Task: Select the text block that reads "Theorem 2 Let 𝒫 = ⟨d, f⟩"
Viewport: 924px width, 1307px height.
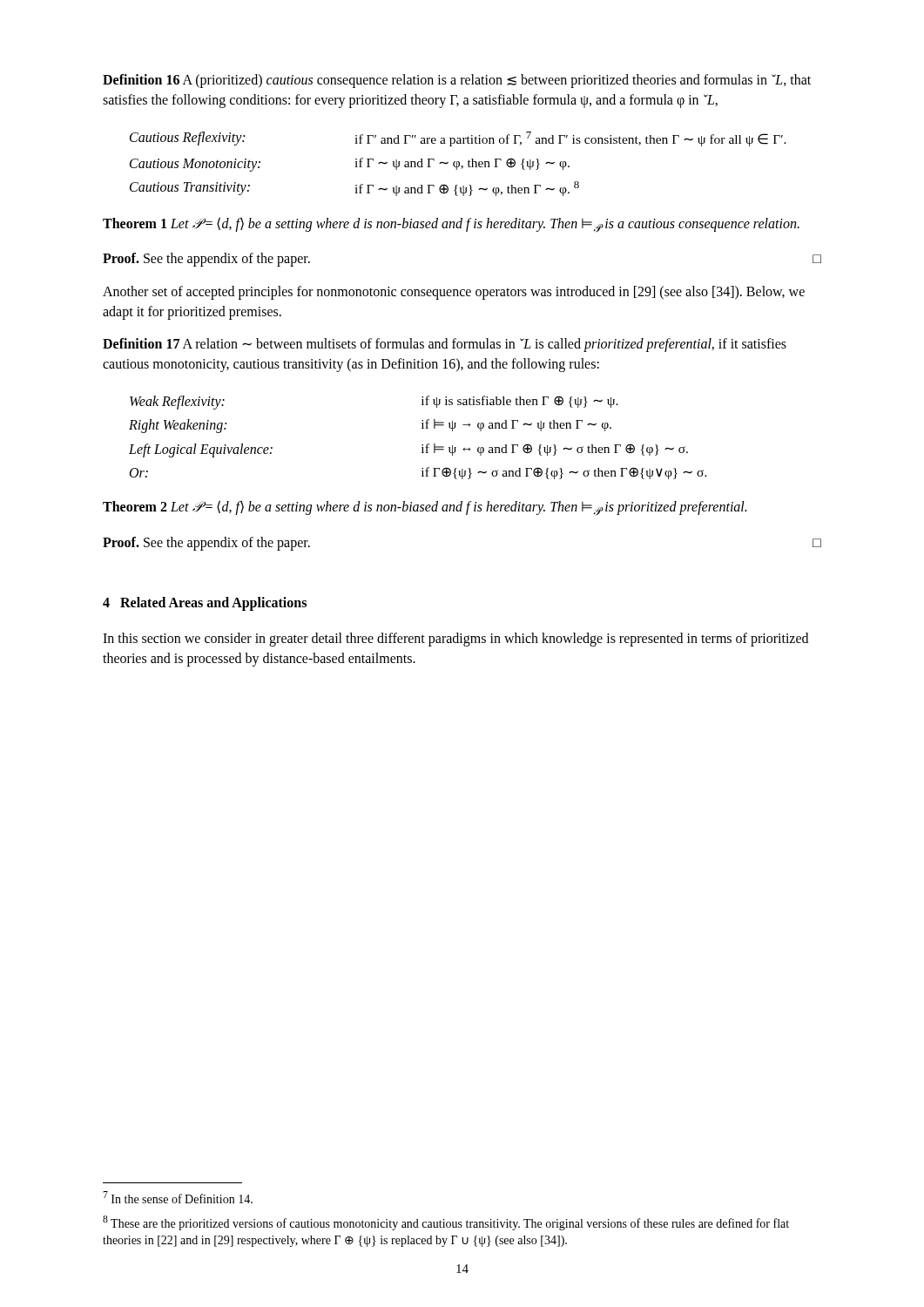Action: [425, 508]
